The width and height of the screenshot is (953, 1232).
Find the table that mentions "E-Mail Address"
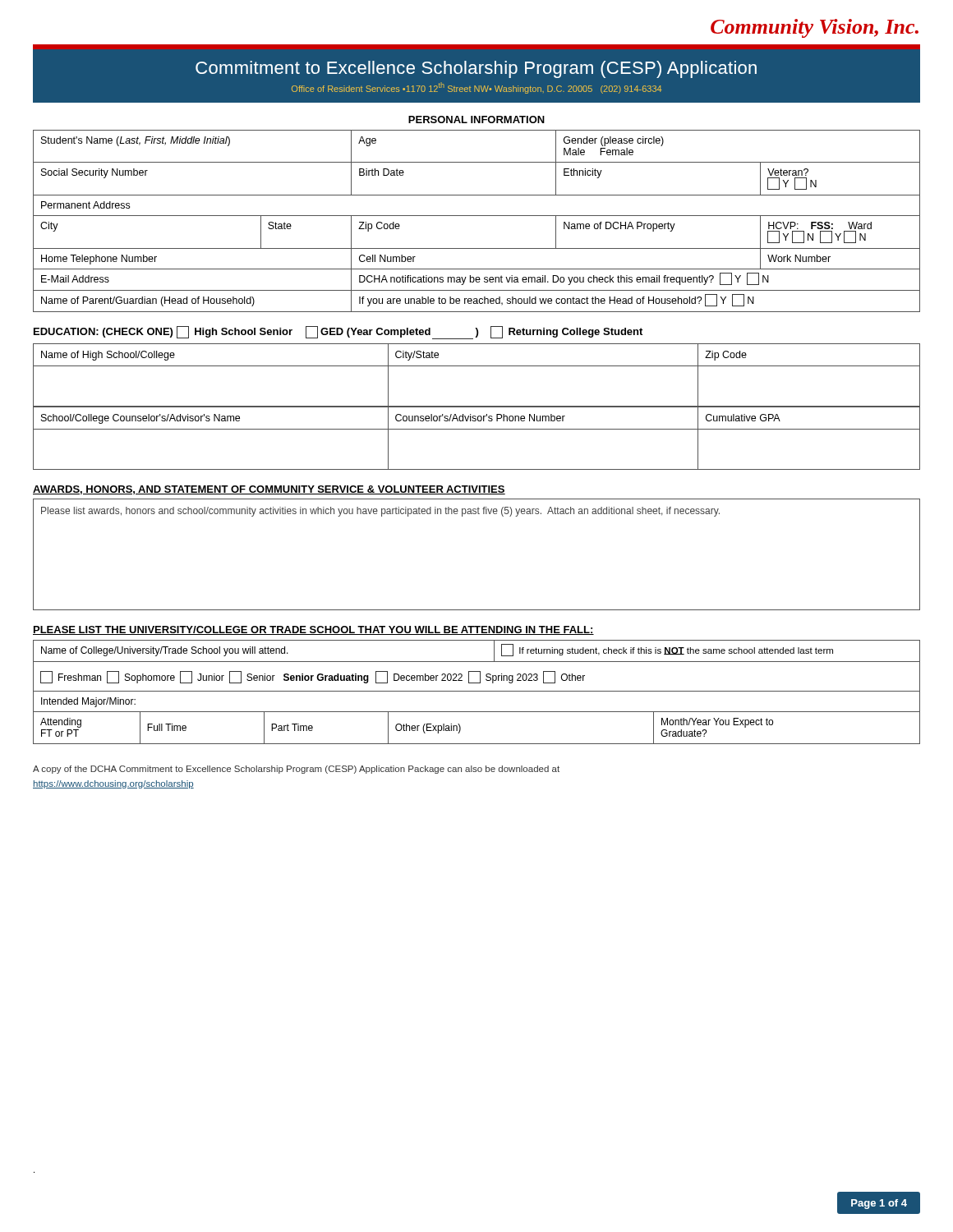tap(476, 221)
